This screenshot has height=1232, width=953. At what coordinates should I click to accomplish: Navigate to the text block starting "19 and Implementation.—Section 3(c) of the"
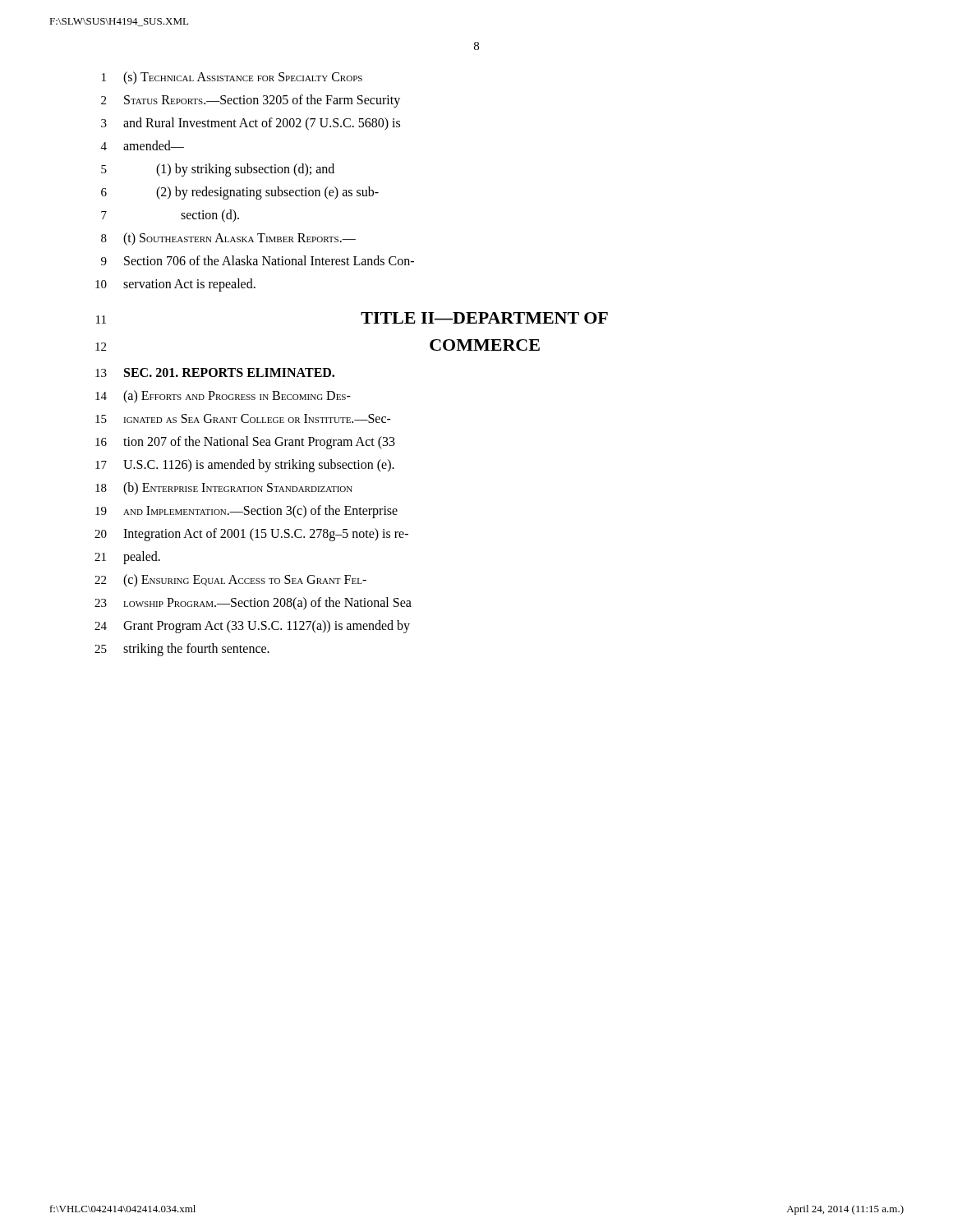point(233,511)
